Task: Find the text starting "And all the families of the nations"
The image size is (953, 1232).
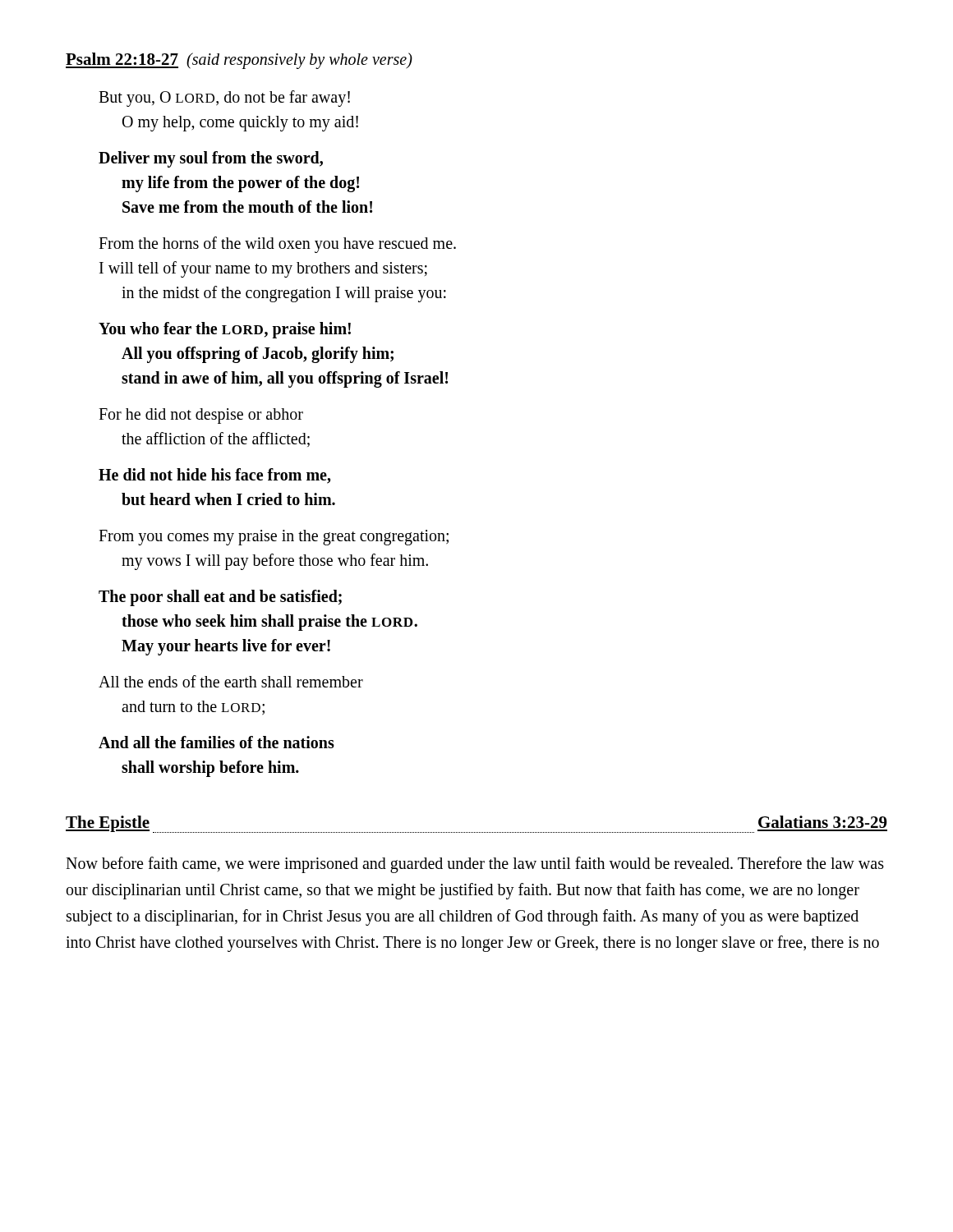Action: click(216, 742)
